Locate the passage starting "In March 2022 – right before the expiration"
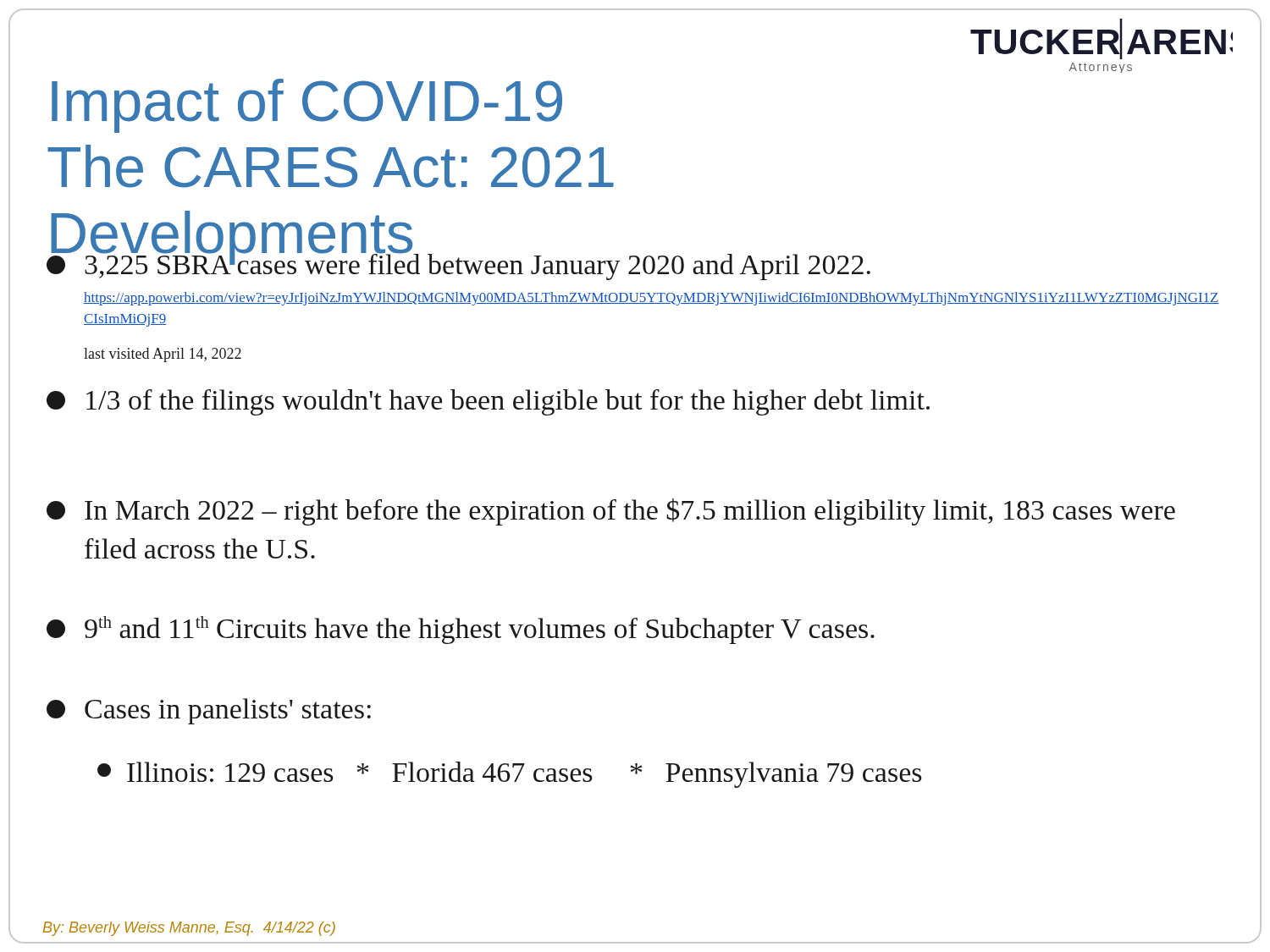Screen dimensions: 952x1270 point(635,530)
